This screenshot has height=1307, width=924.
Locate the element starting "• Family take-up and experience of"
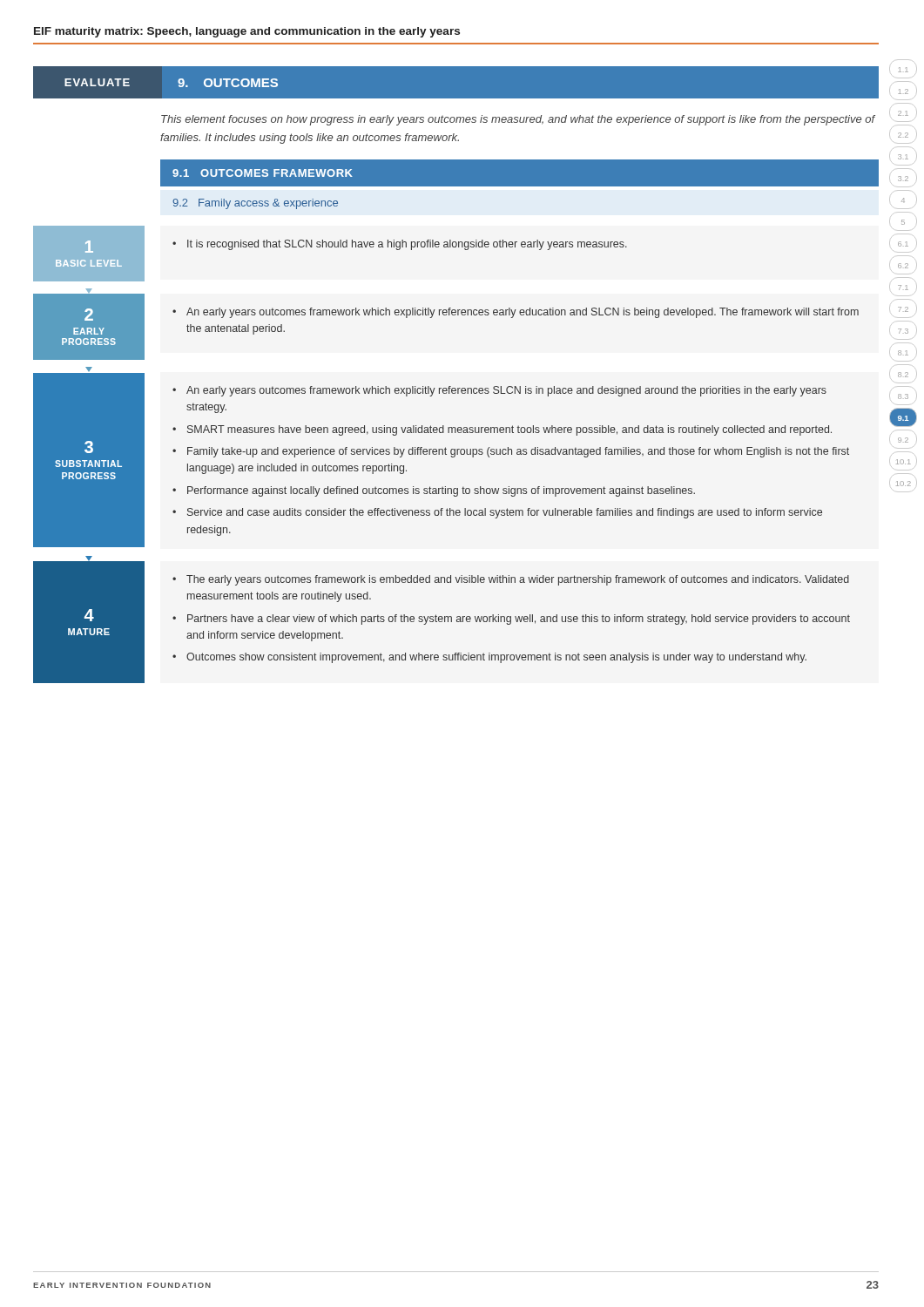tap(511, 459)
